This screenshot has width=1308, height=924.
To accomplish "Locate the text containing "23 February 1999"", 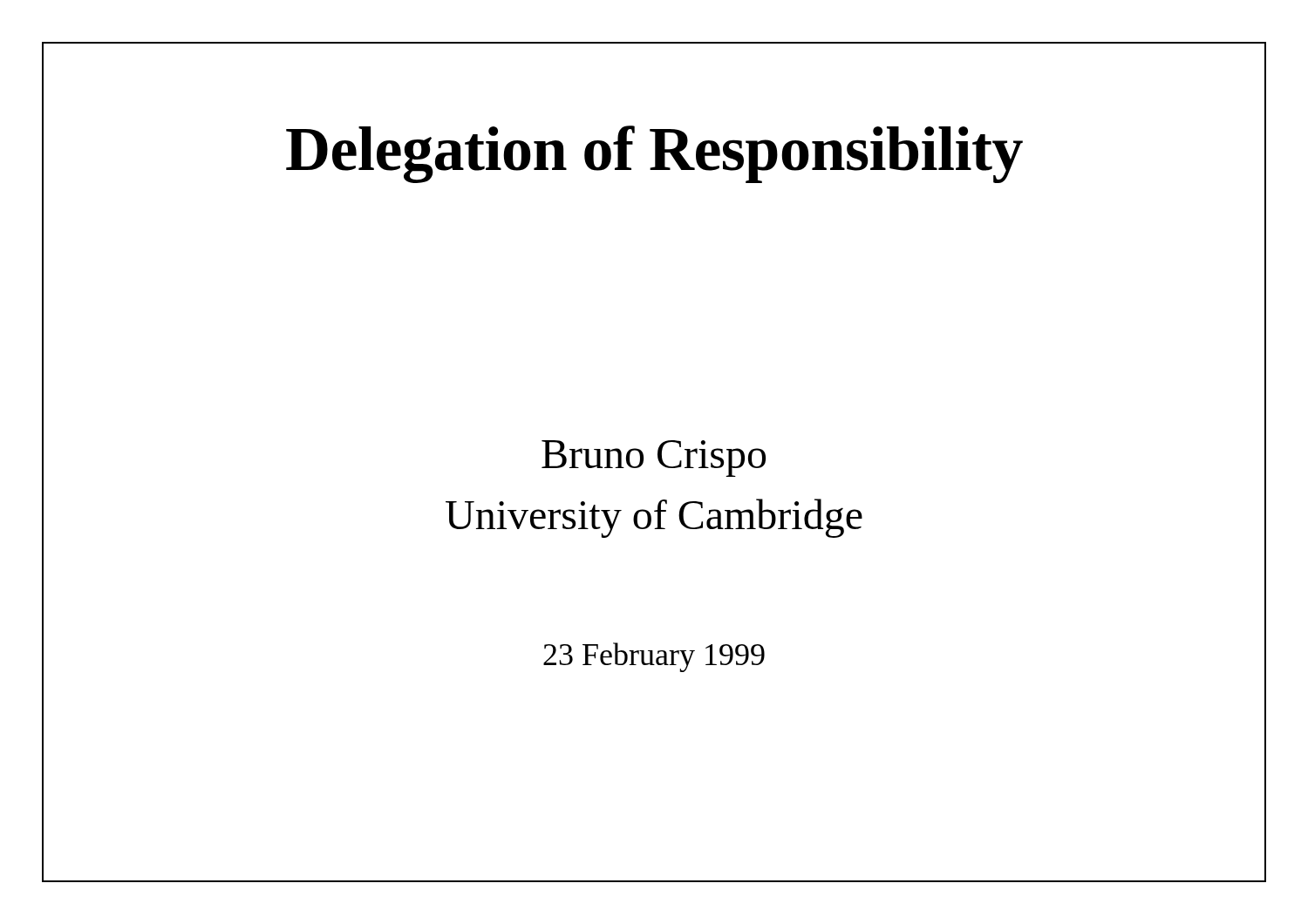I will [654, 655].
